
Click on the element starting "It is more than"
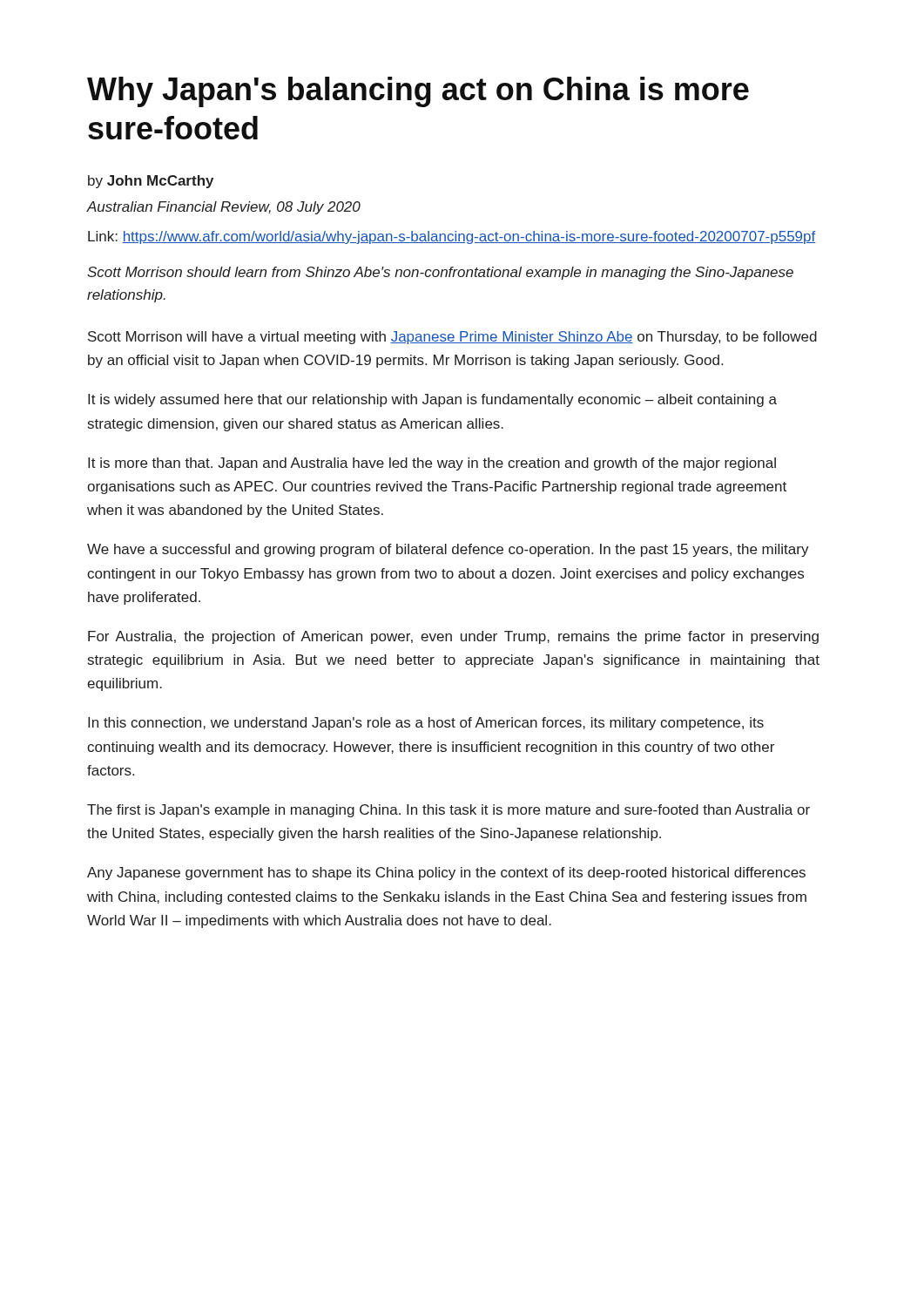(437, 487)
